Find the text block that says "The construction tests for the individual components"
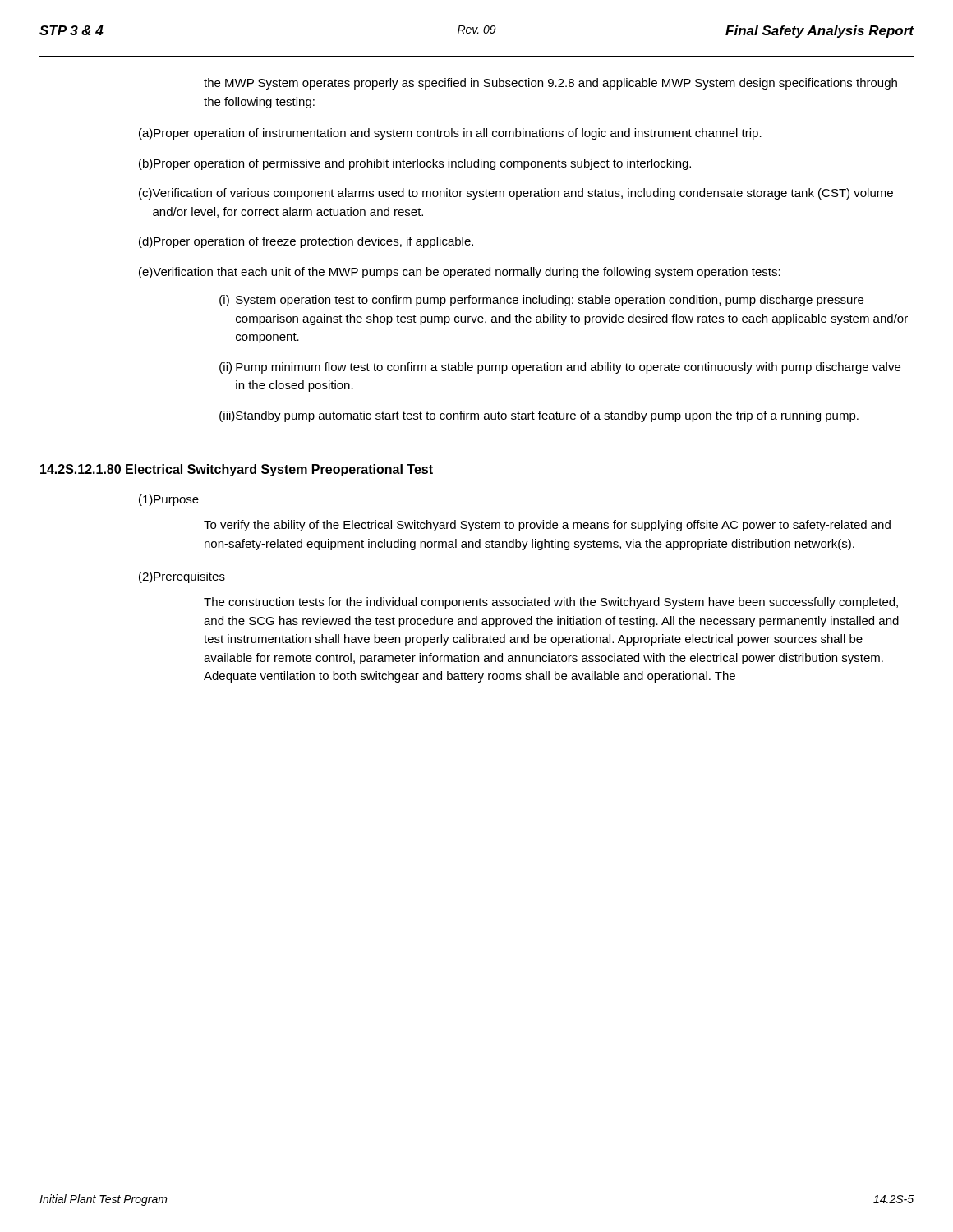953x1232 pixels. [551, 639]
